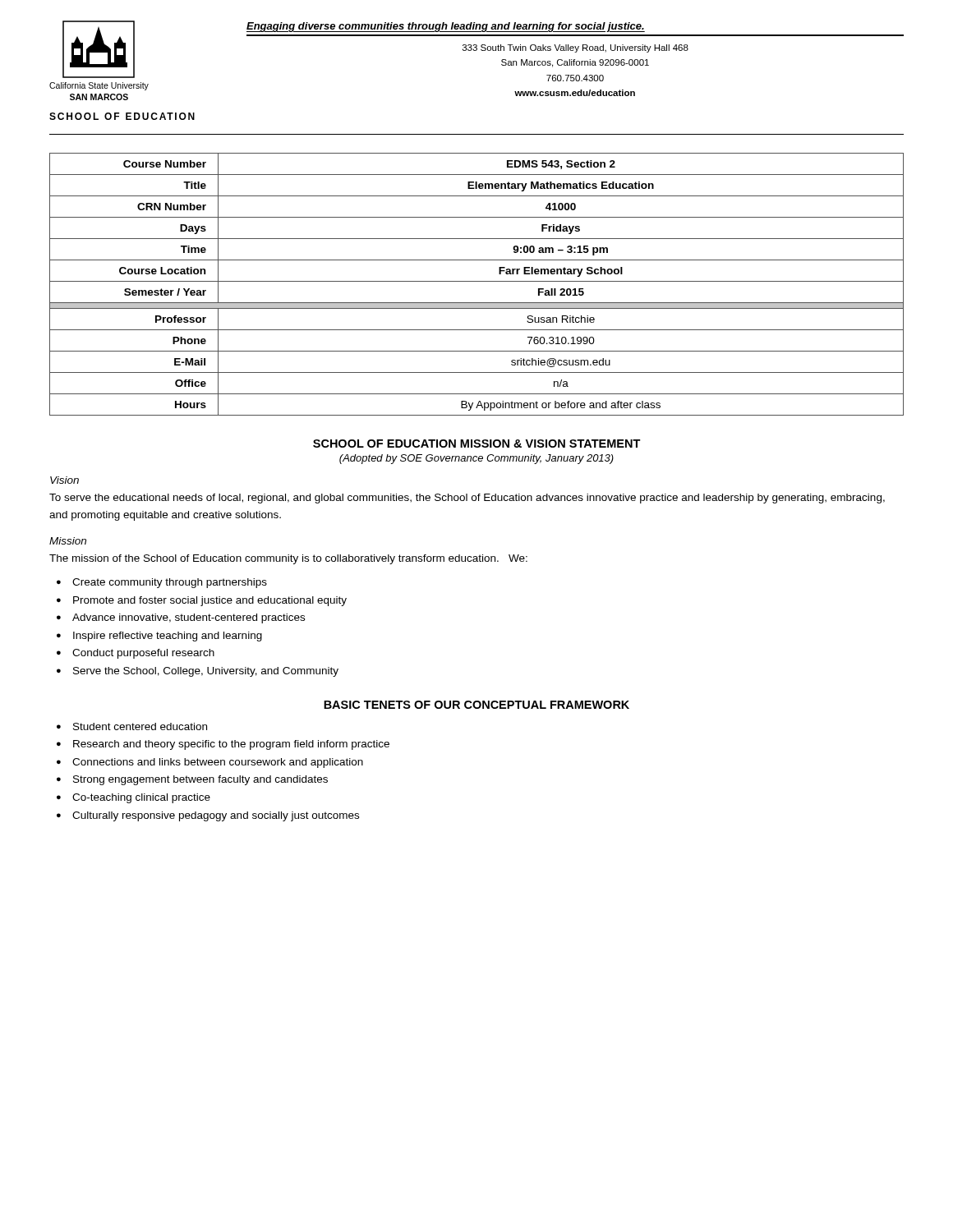This screenshot has width=953, height=1232.
Task: Find the block on this page that starts "To serve the"
Action: [467, 506]
